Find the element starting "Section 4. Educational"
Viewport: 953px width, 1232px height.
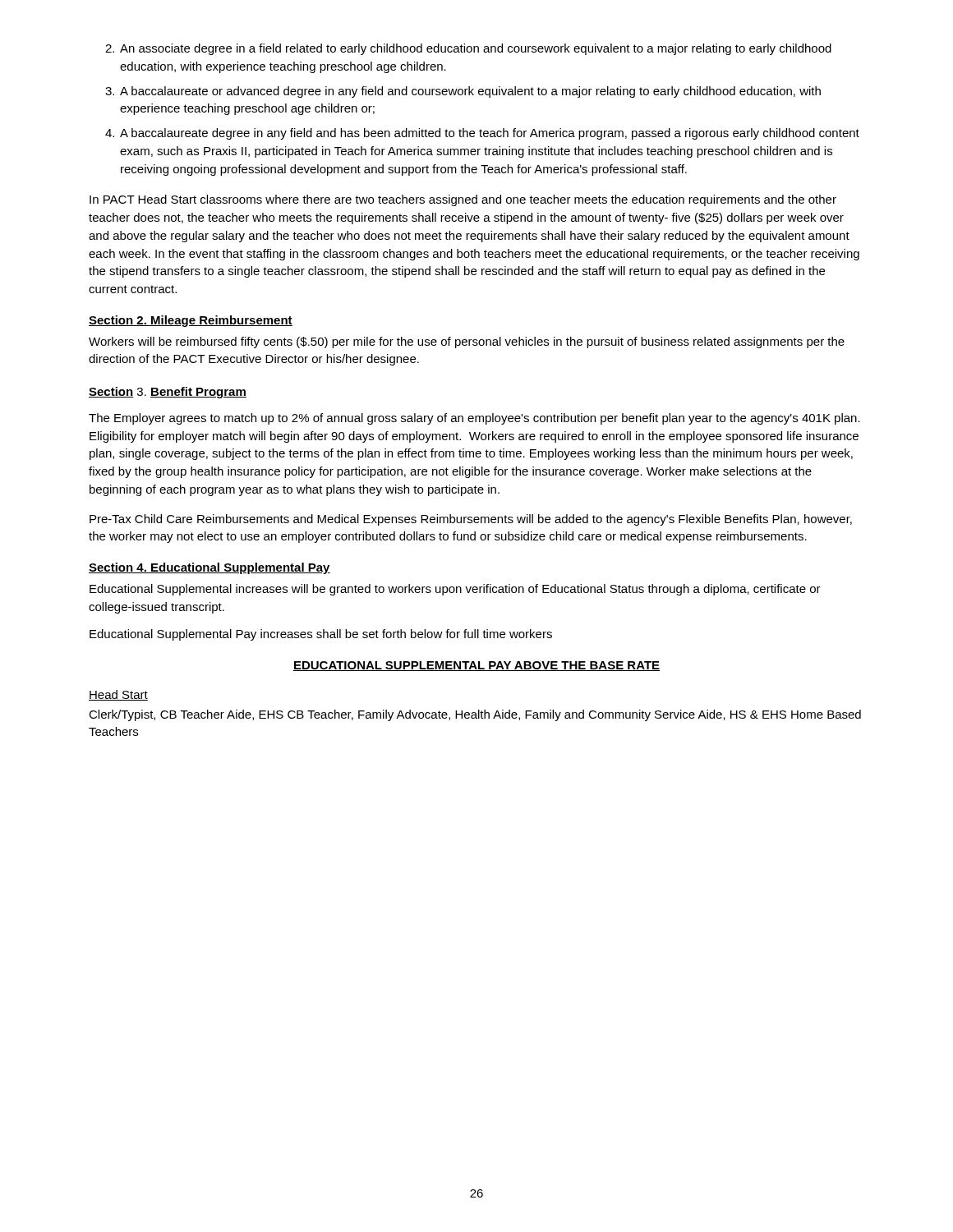coord(209,567)
